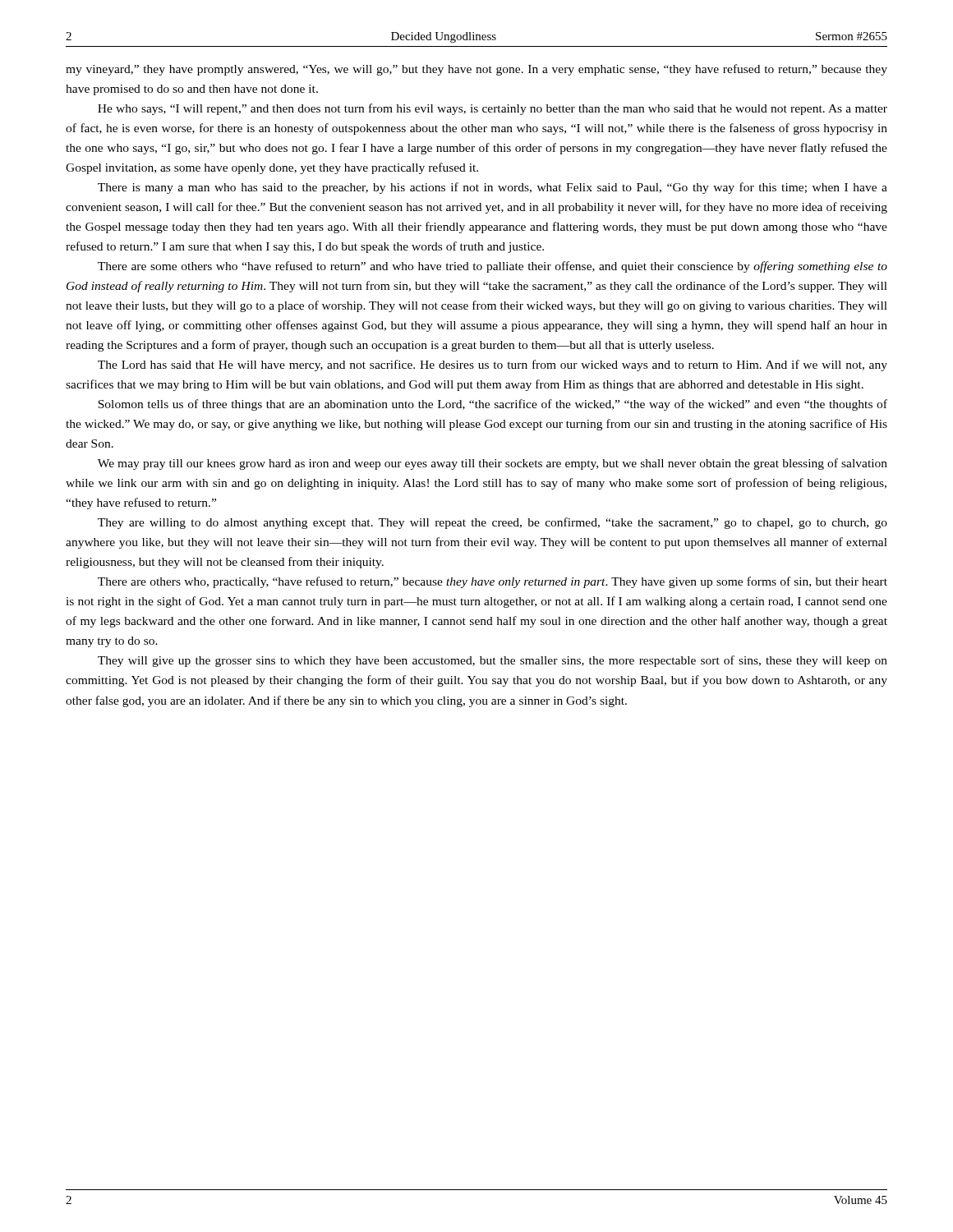Select the element starting "They will give up the grosser"
The height and width of the screenshot is (1232, 953).
pos(476,680)
